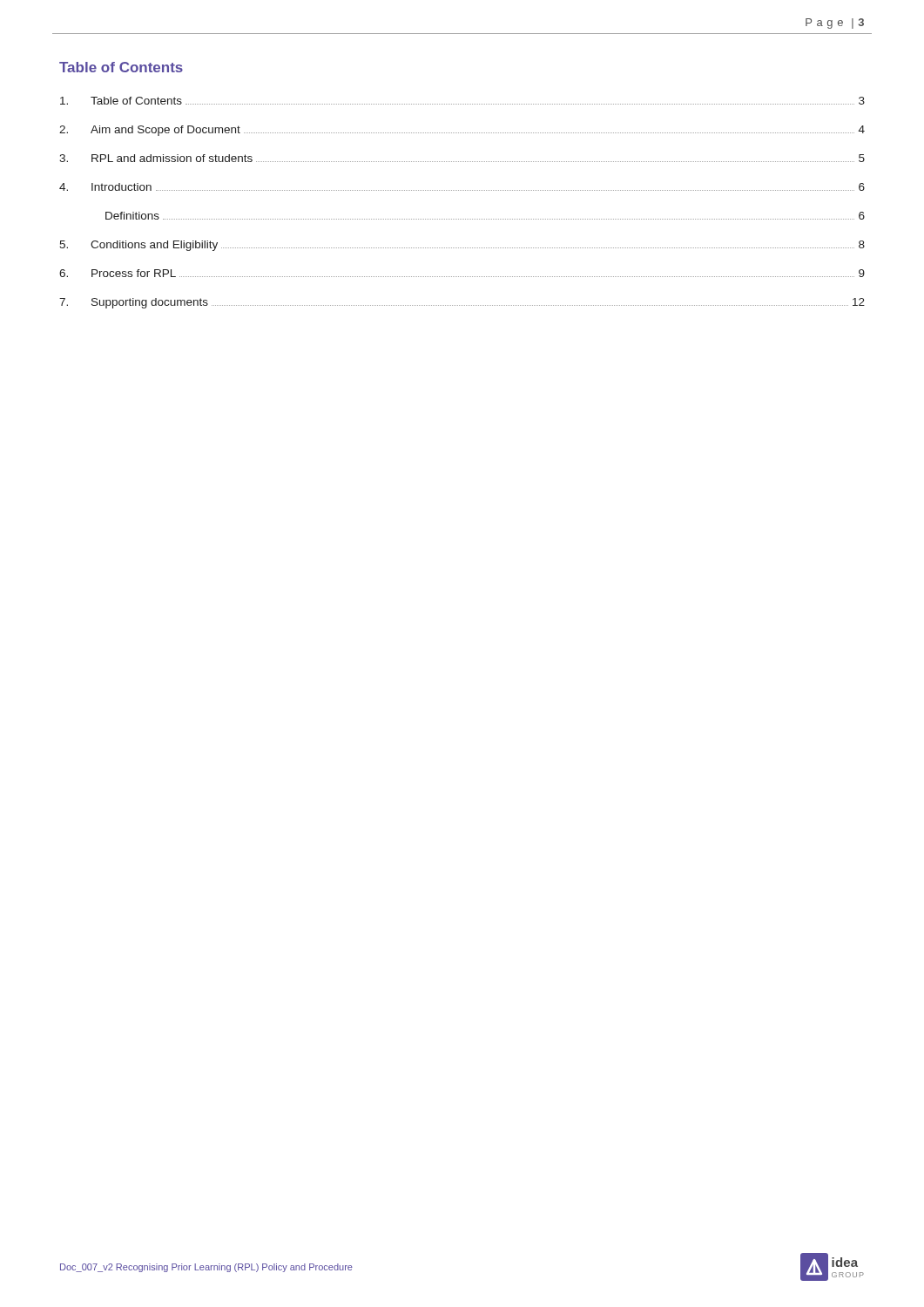Click the passage that begins "2. Aim and Scope"
The width and height of the screenshot is (924, 1307).
coord(462,129)
